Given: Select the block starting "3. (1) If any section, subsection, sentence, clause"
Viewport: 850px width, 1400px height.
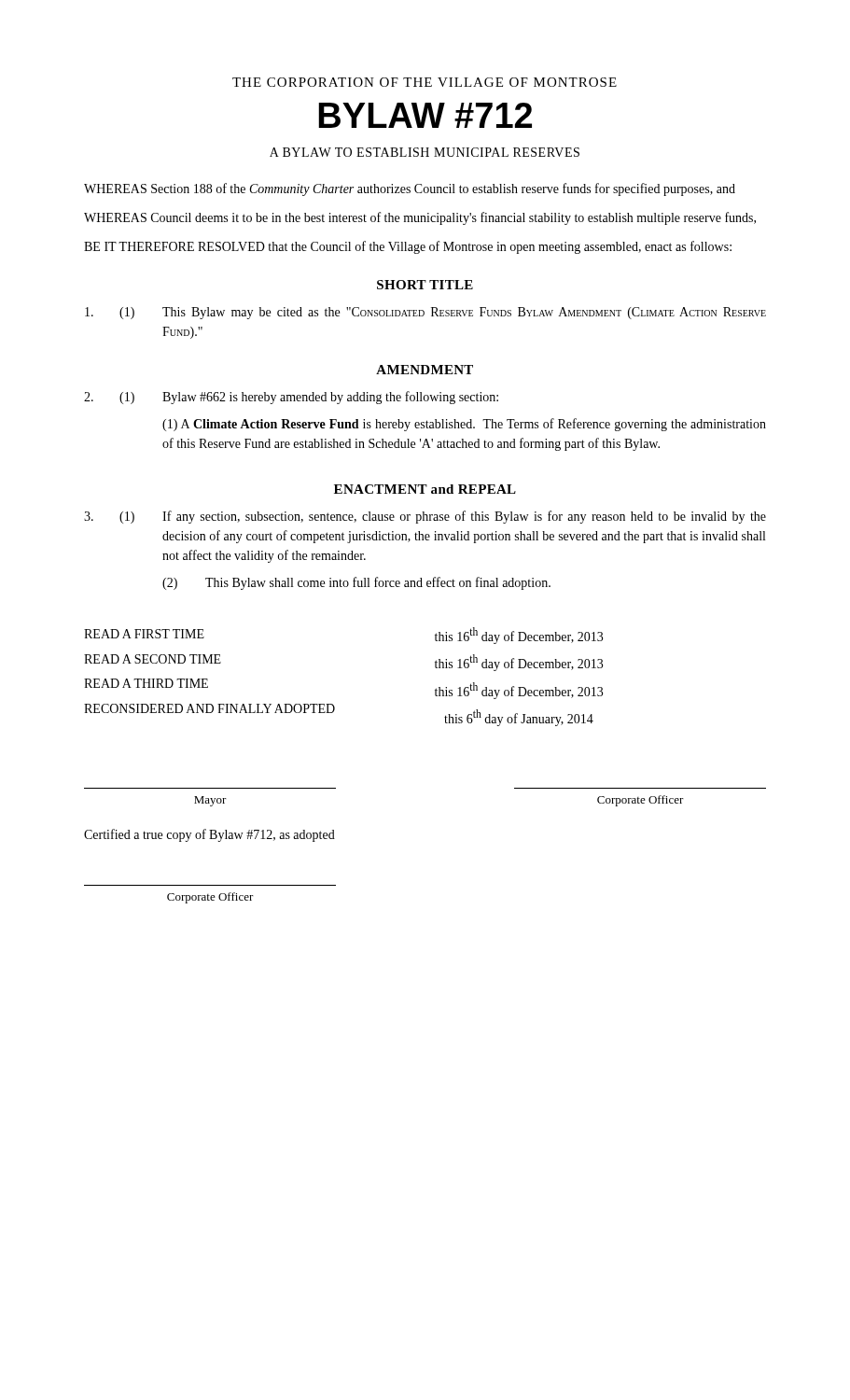Looking at the screenshot, I should coord(425,536).
